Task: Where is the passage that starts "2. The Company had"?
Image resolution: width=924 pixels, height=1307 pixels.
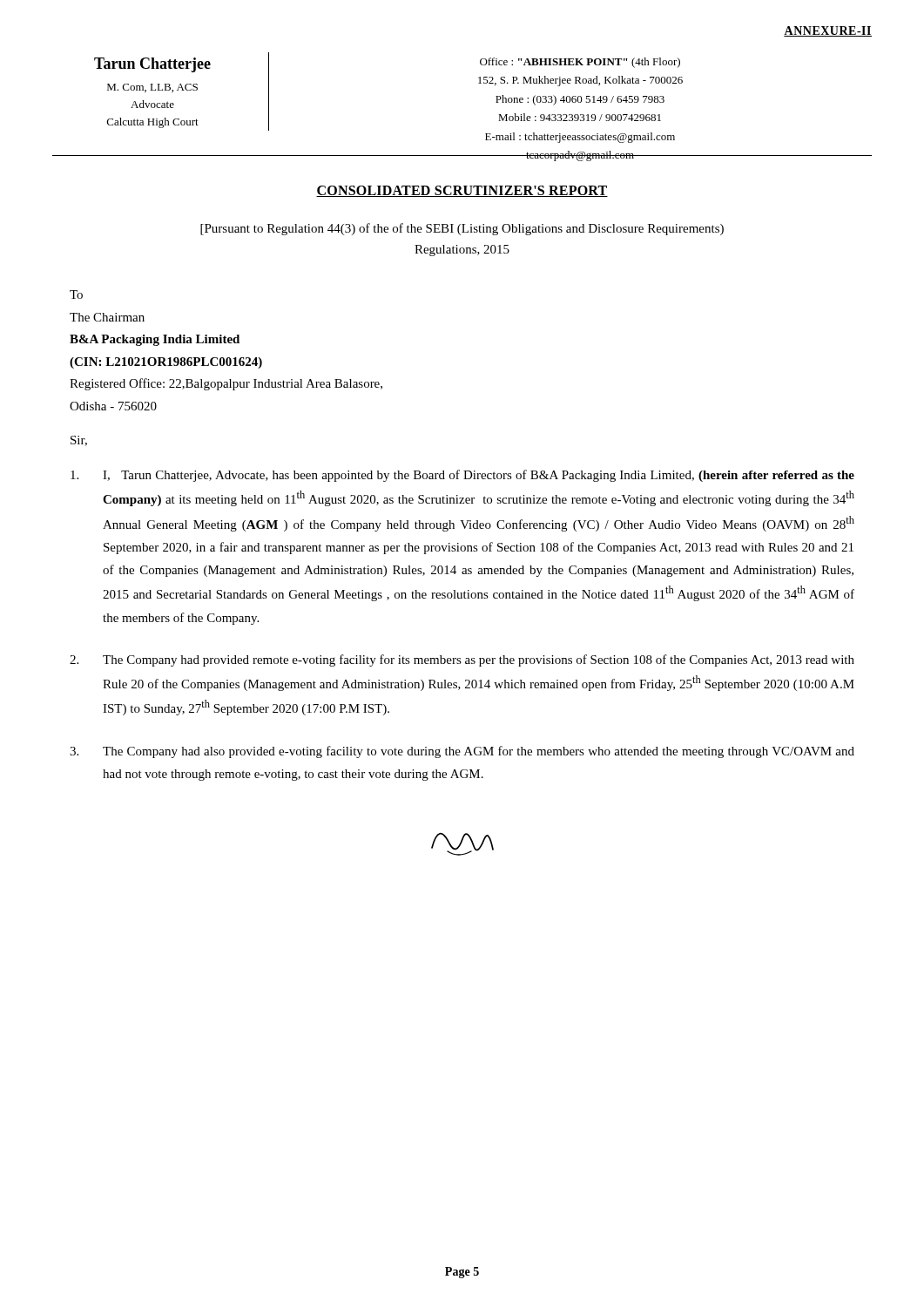Action: tap(462, 684)
